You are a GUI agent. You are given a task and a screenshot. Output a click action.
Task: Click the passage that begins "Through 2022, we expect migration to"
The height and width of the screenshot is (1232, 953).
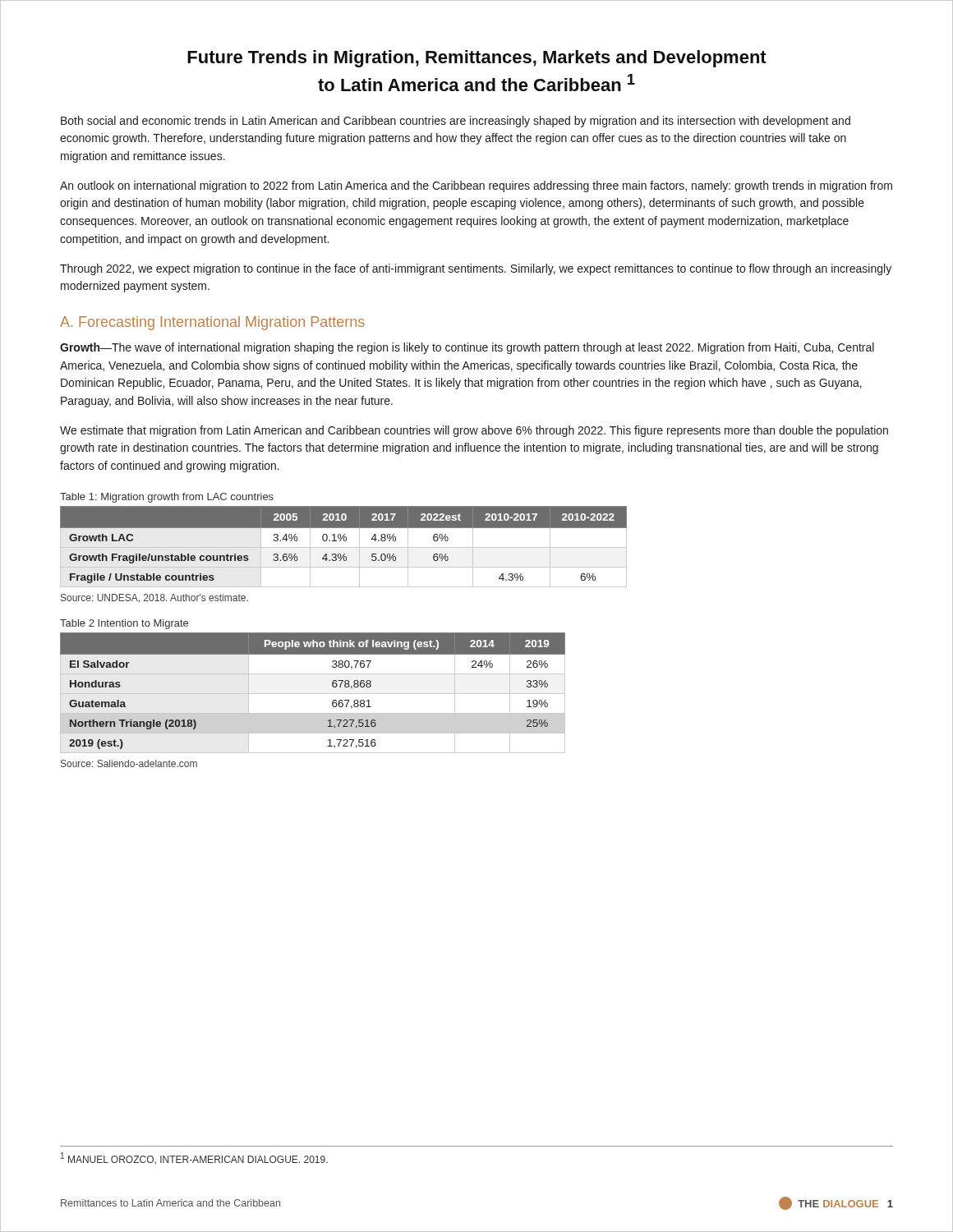tap(476, 277)
